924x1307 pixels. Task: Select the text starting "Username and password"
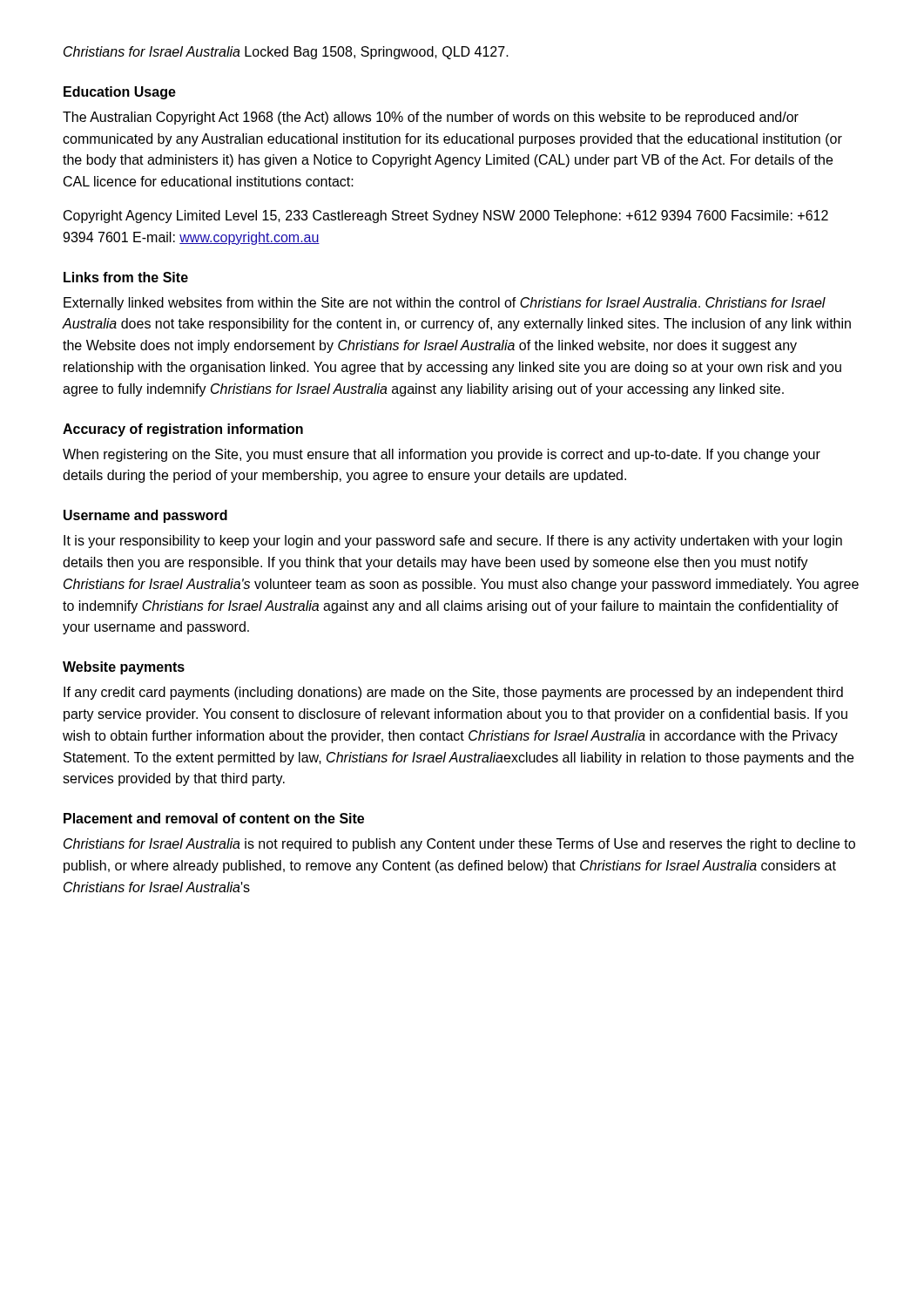[145, 516]
